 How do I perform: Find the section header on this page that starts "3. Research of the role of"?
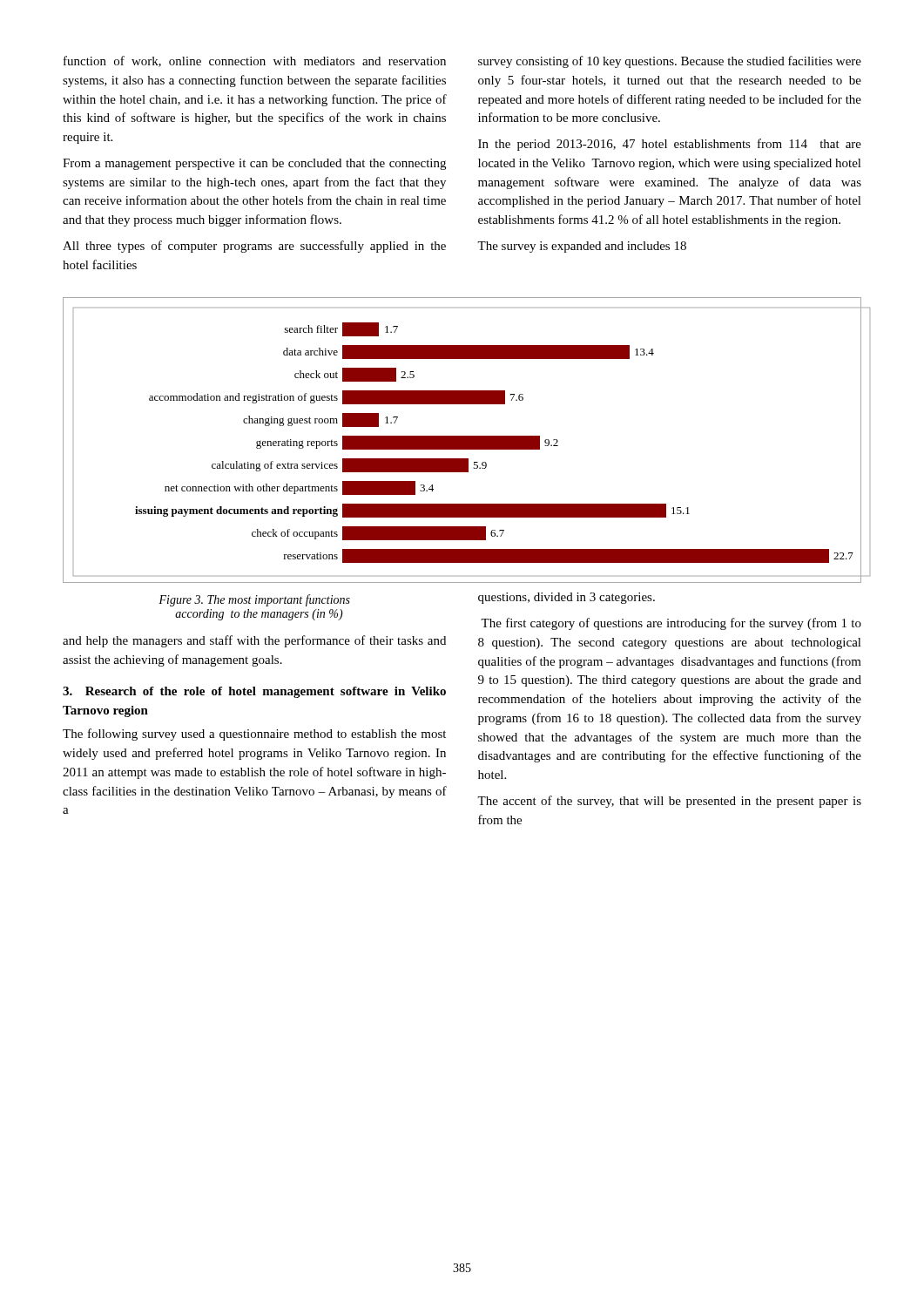point(255,700)
